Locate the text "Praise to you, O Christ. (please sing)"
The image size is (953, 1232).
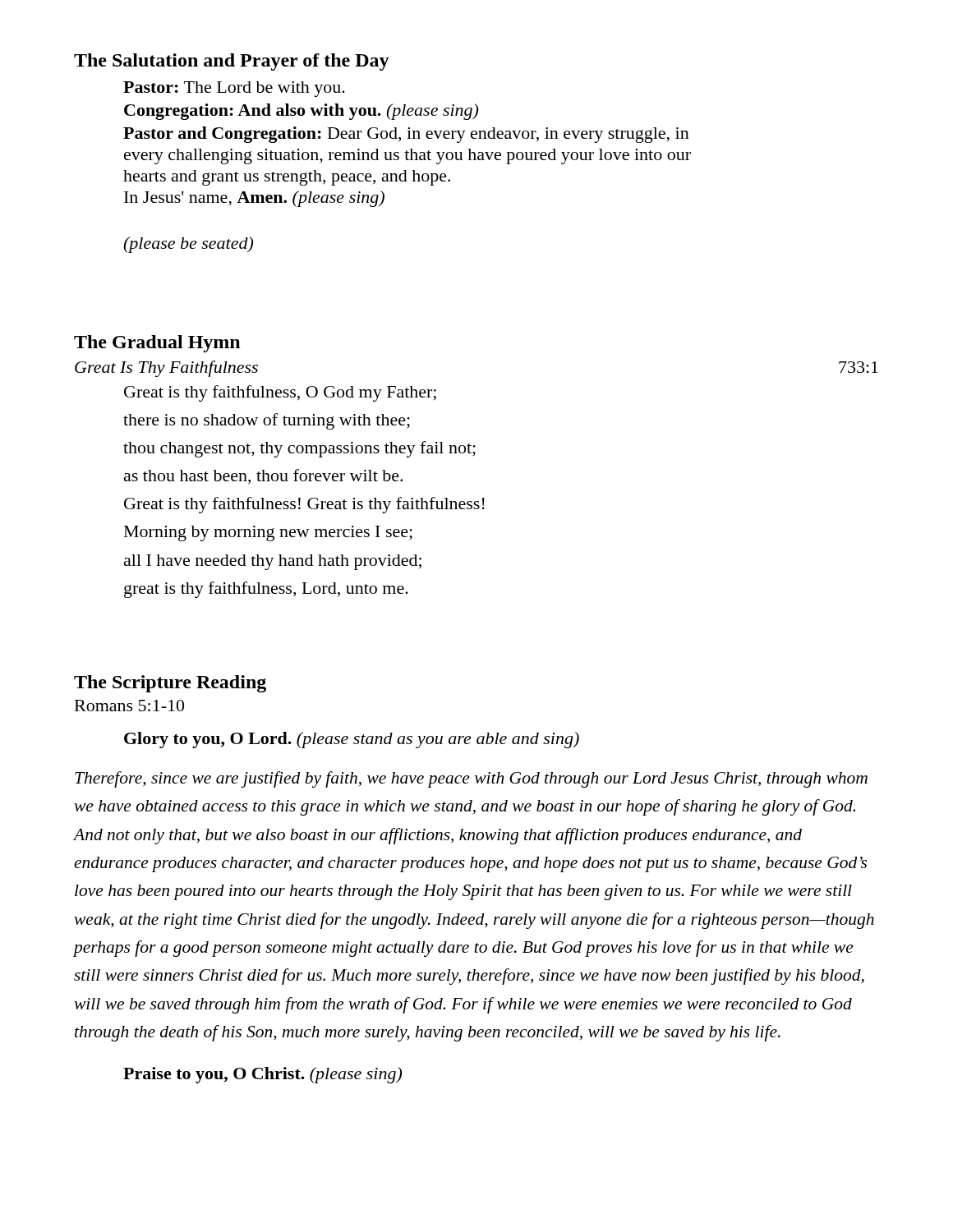click(263, 1073)
